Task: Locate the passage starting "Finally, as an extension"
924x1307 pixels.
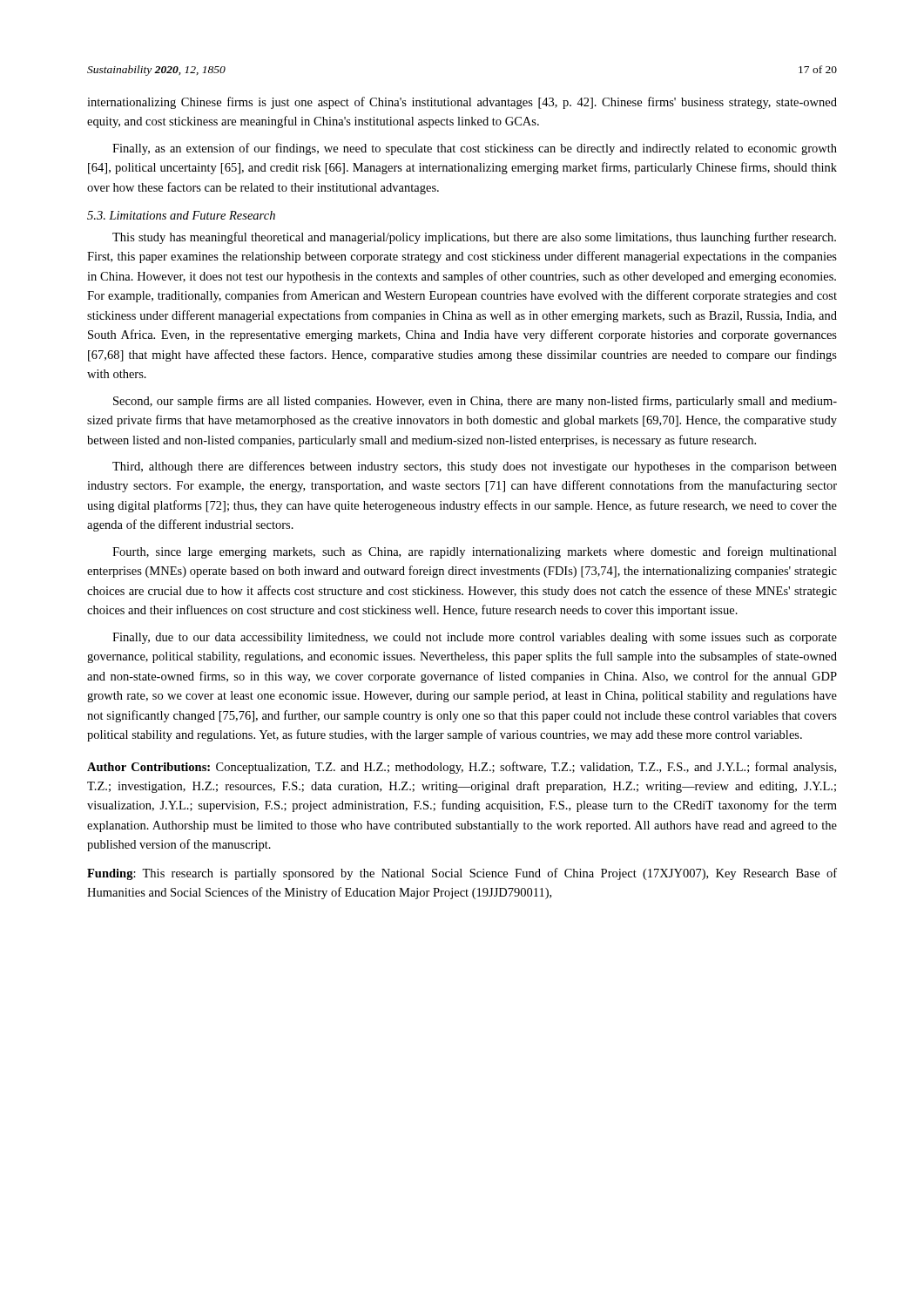Action: pyautogui.click(x=462, y=168)
